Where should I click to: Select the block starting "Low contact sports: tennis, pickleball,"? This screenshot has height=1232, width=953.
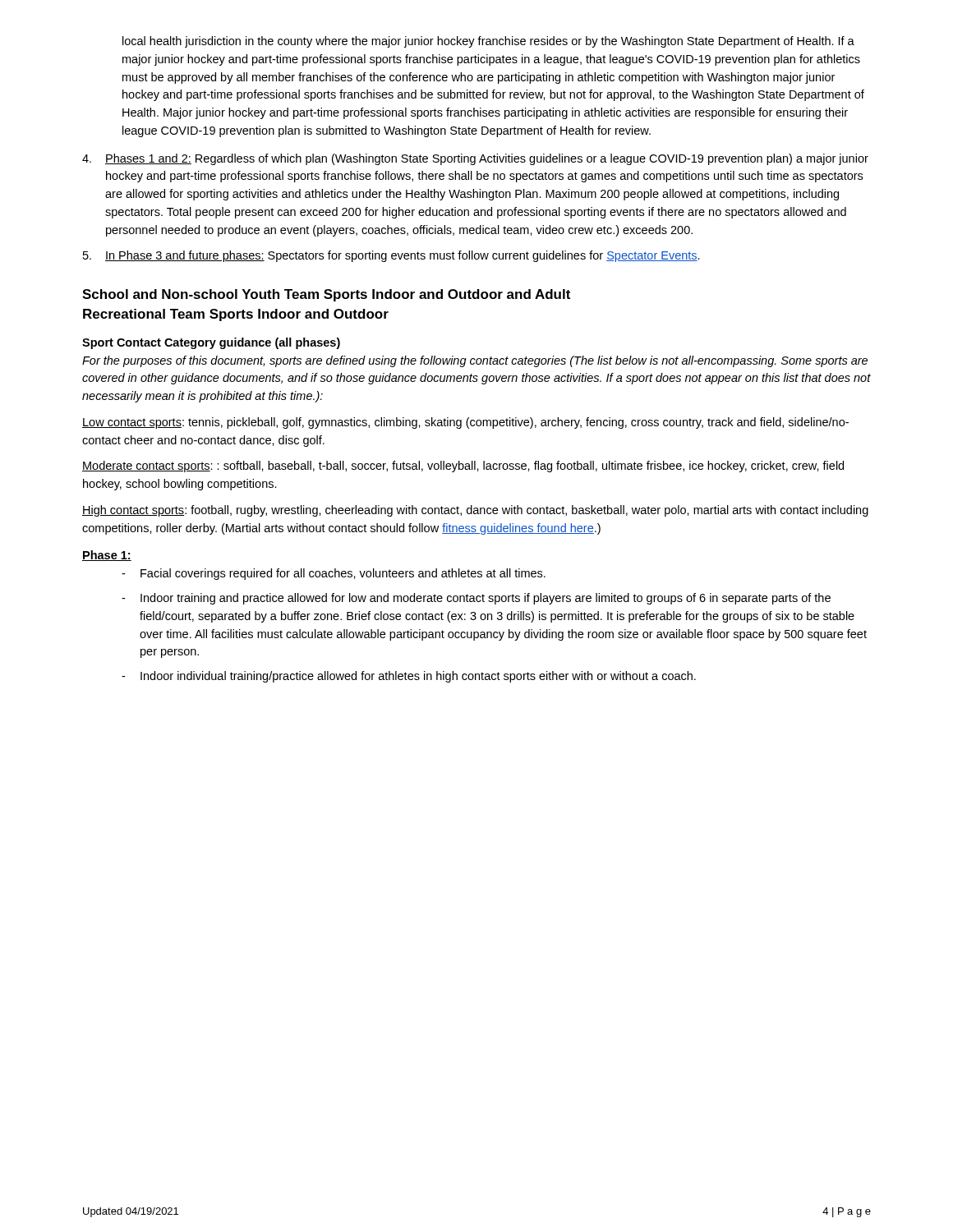click(x=466, y=431)
